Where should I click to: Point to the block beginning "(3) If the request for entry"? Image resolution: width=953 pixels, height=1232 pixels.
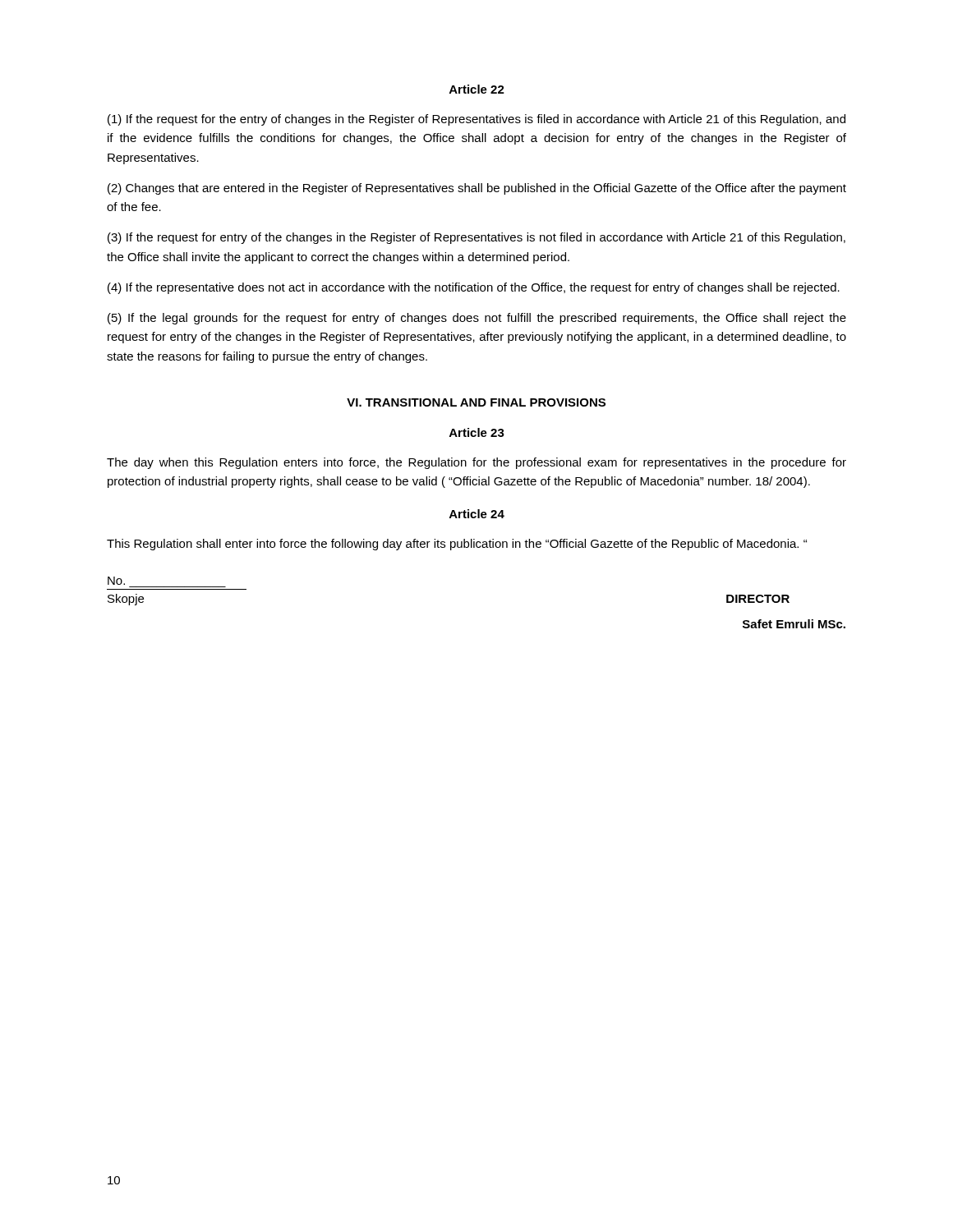[476, 247]
